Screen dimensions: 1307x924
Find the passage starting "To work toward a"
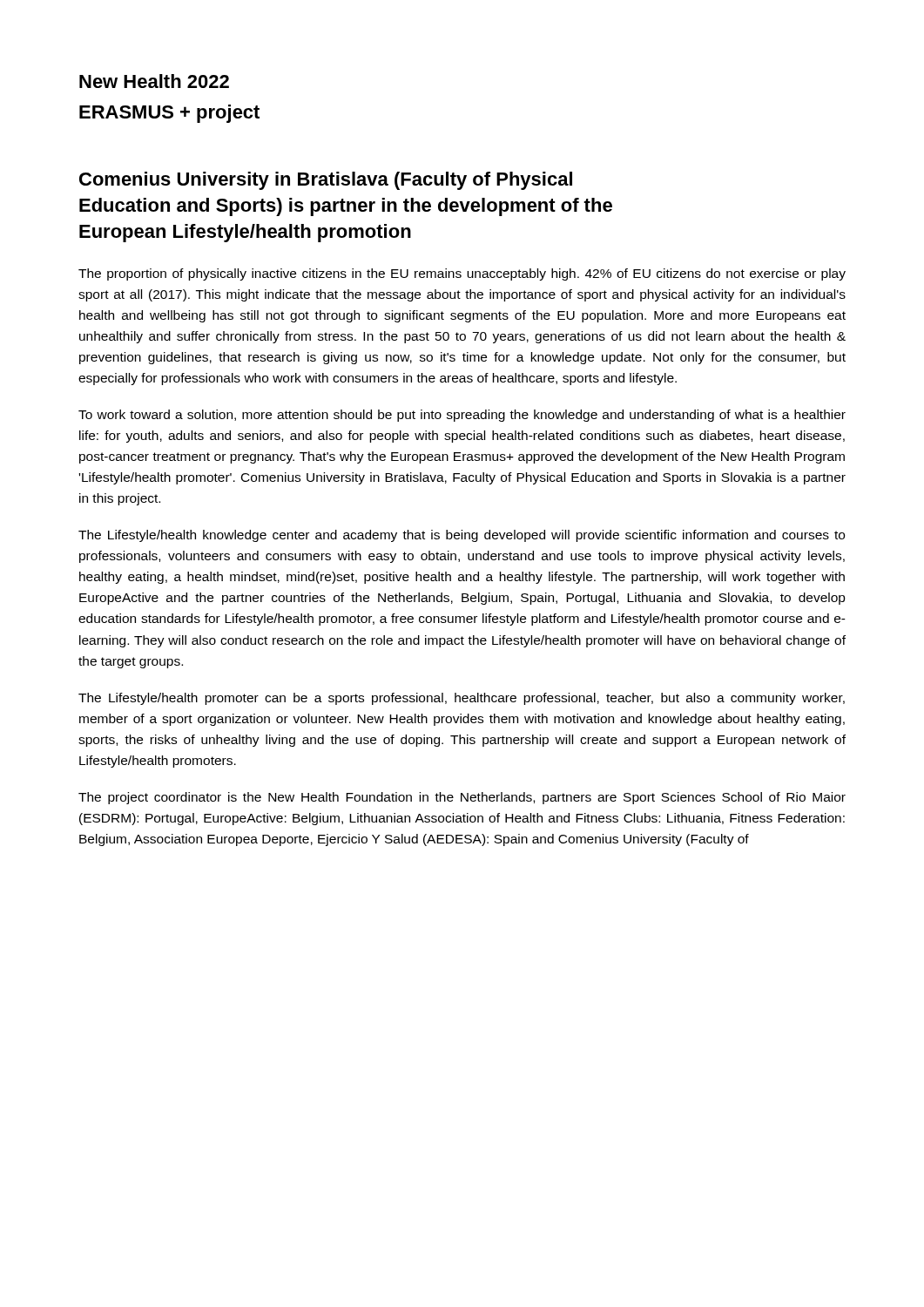(462, 456)
